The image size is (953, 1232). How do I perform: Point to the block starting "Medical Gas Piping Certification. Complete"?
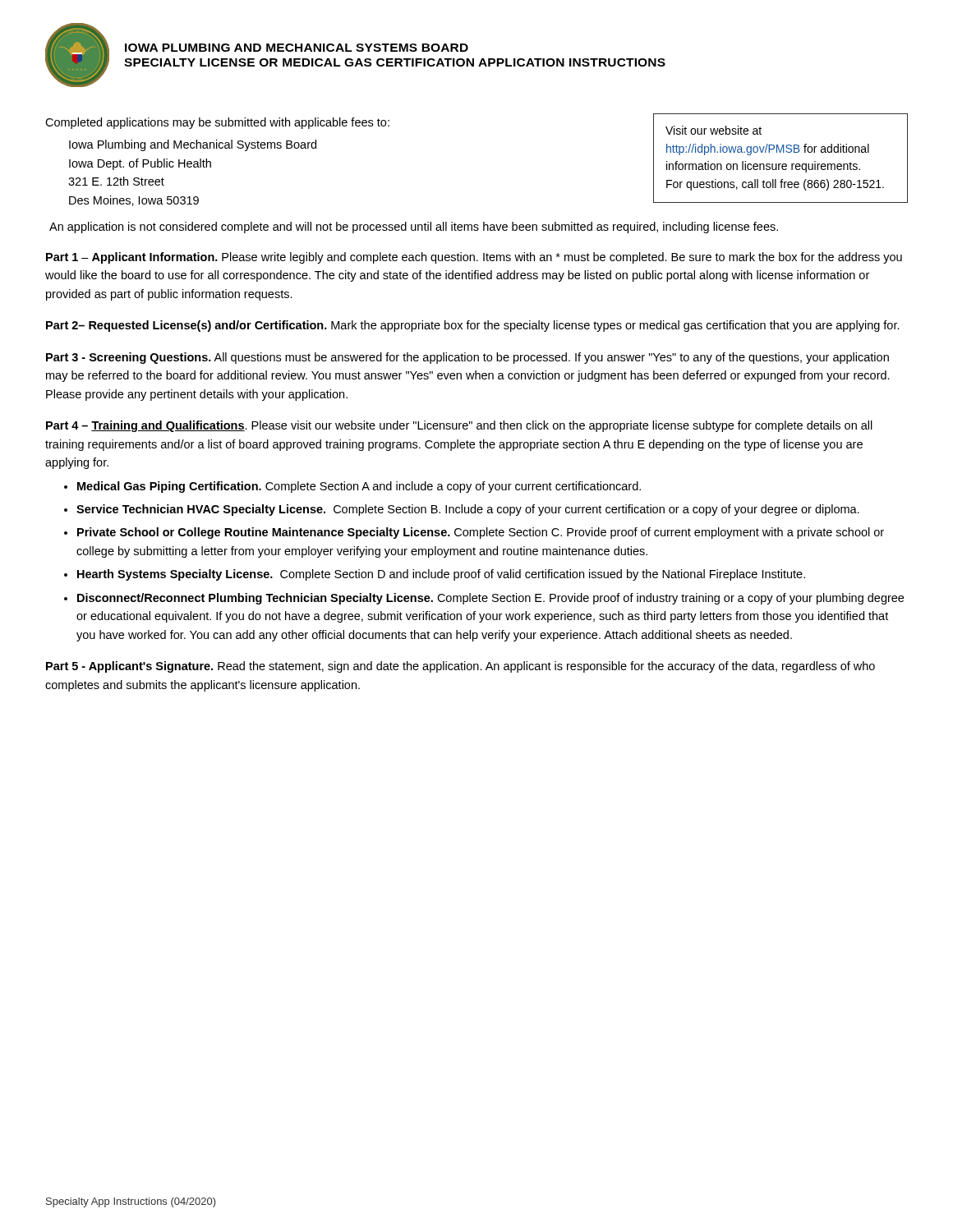click(x=359, y=486)
